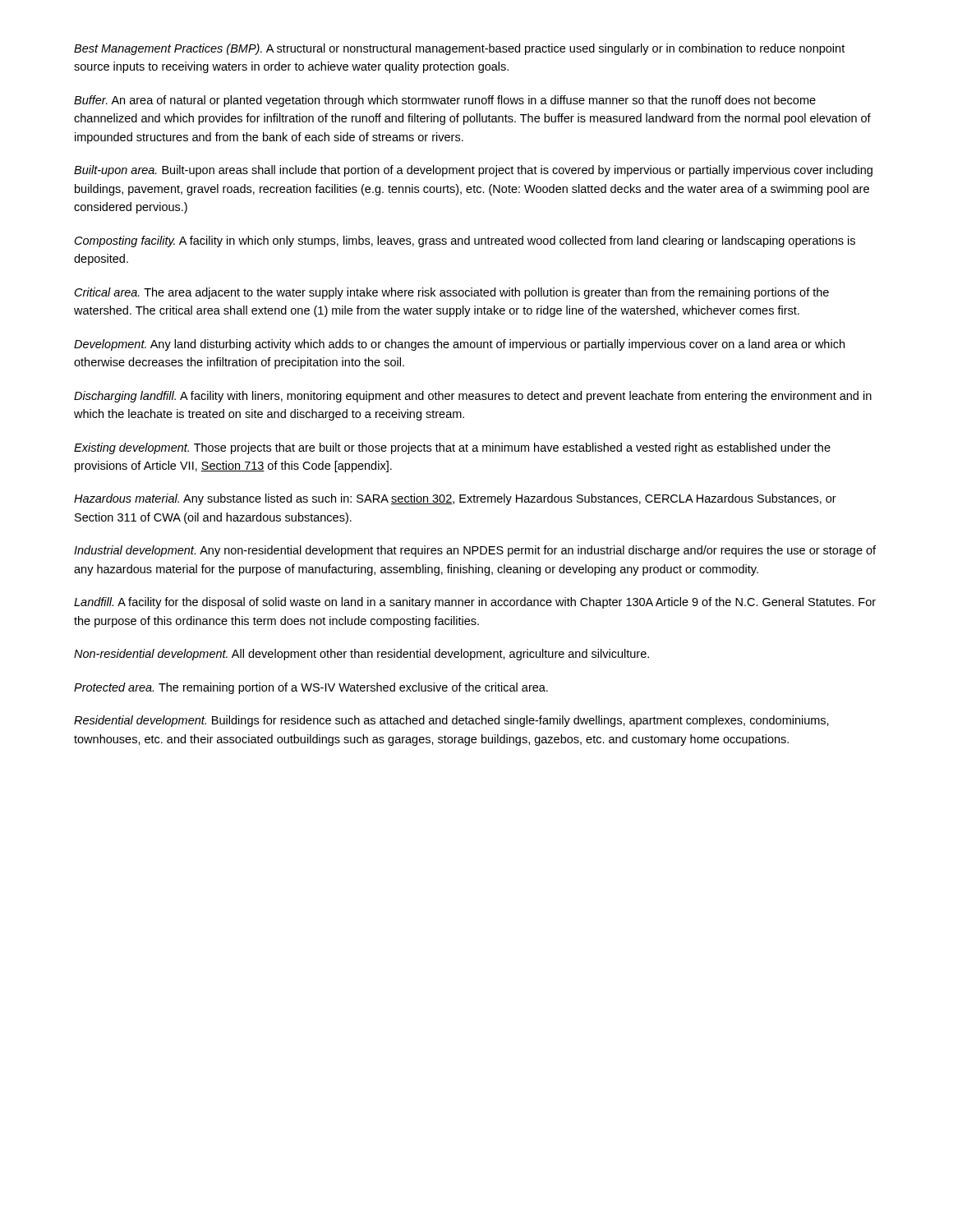Locate the block of text that opens with "Composting facility. A facility"

pyautogui.click(x=476, y=250)
